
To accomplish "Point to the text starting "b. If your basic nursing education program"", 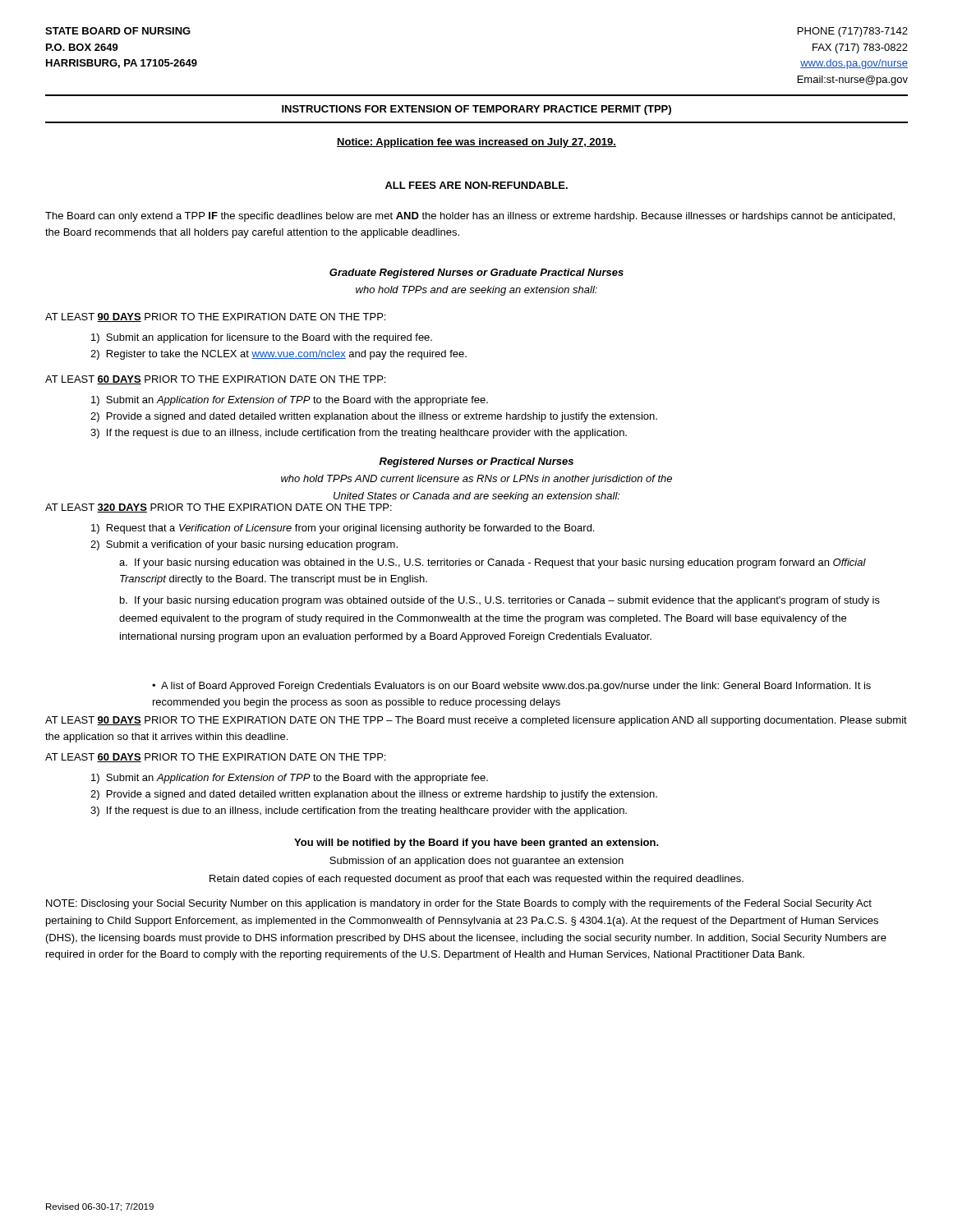I will 500,618.
